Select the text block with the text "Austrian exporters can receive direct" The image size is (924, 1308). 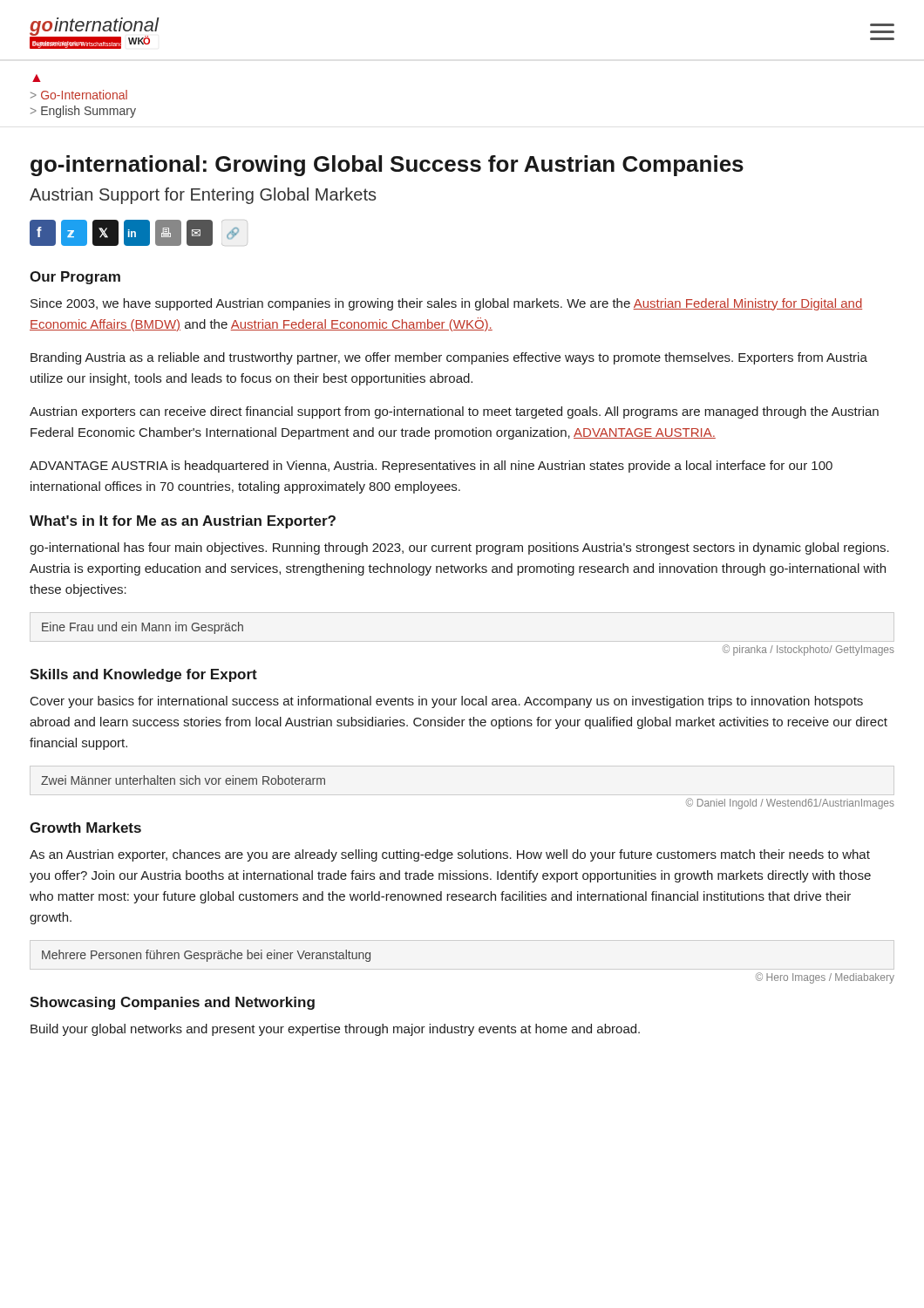click(454, 421)
